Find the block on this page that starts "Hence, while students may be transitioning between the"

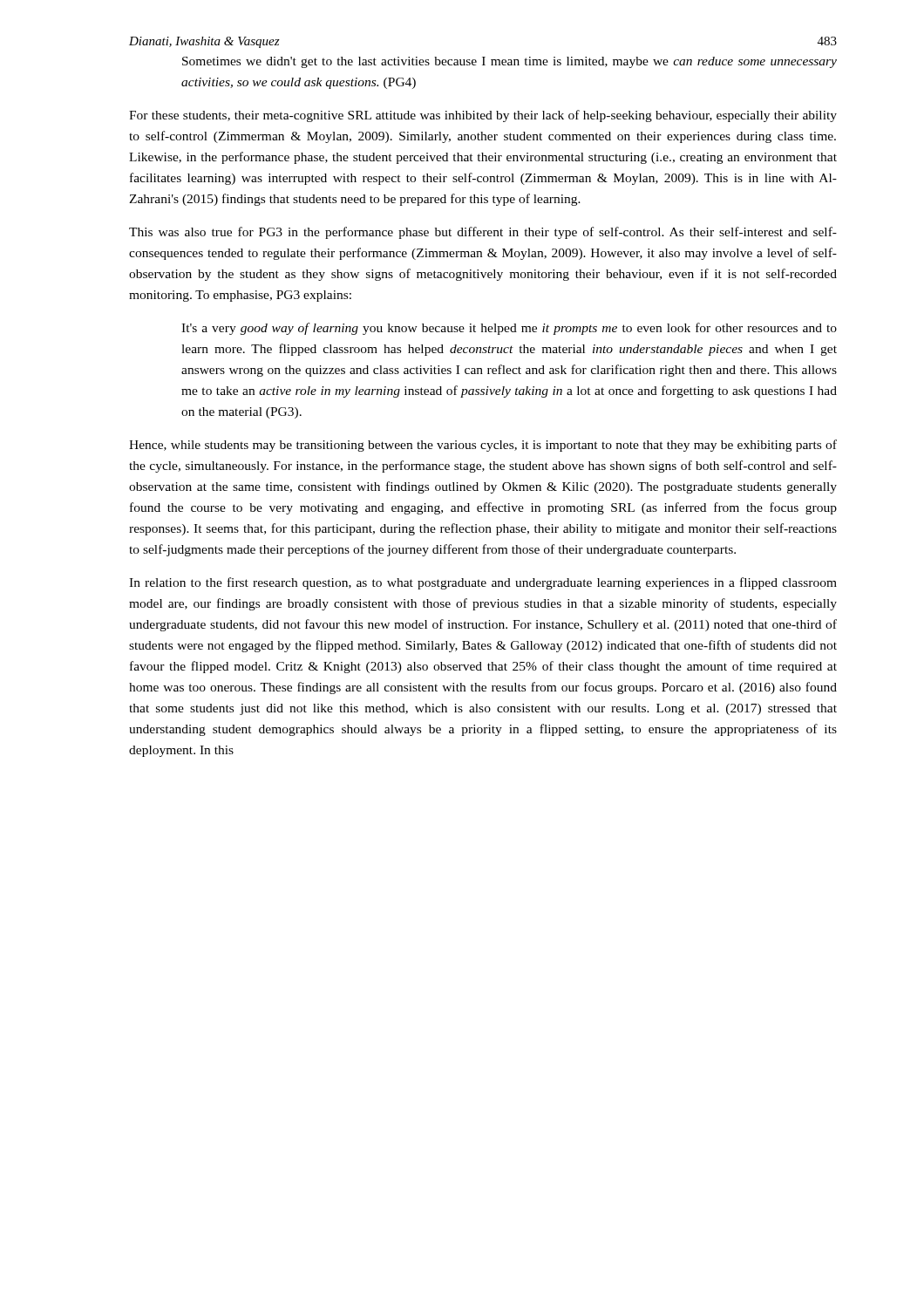[483, 497]
